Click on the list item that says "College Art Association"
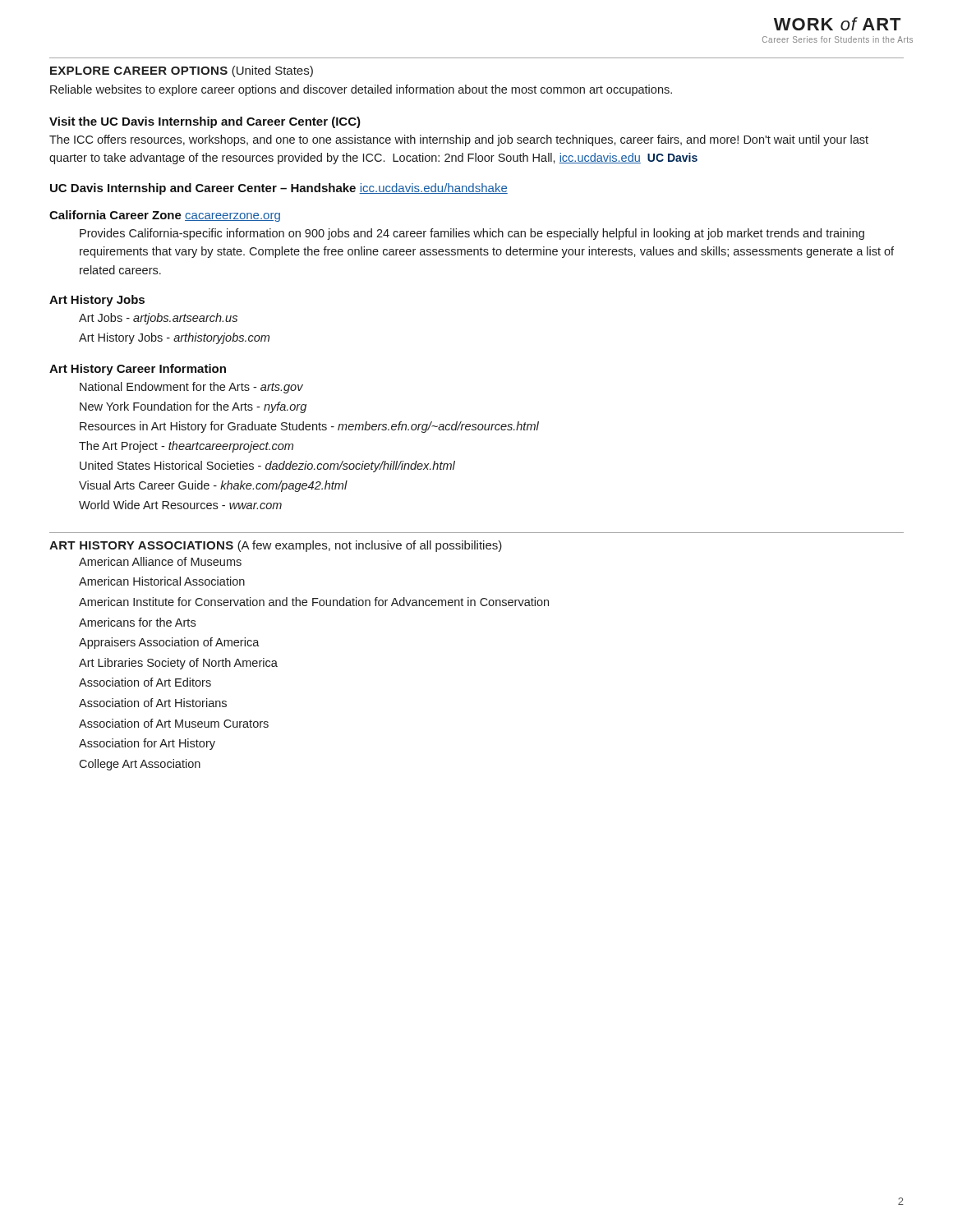Viewport: 953px width, 1232px height. point(140,764)
